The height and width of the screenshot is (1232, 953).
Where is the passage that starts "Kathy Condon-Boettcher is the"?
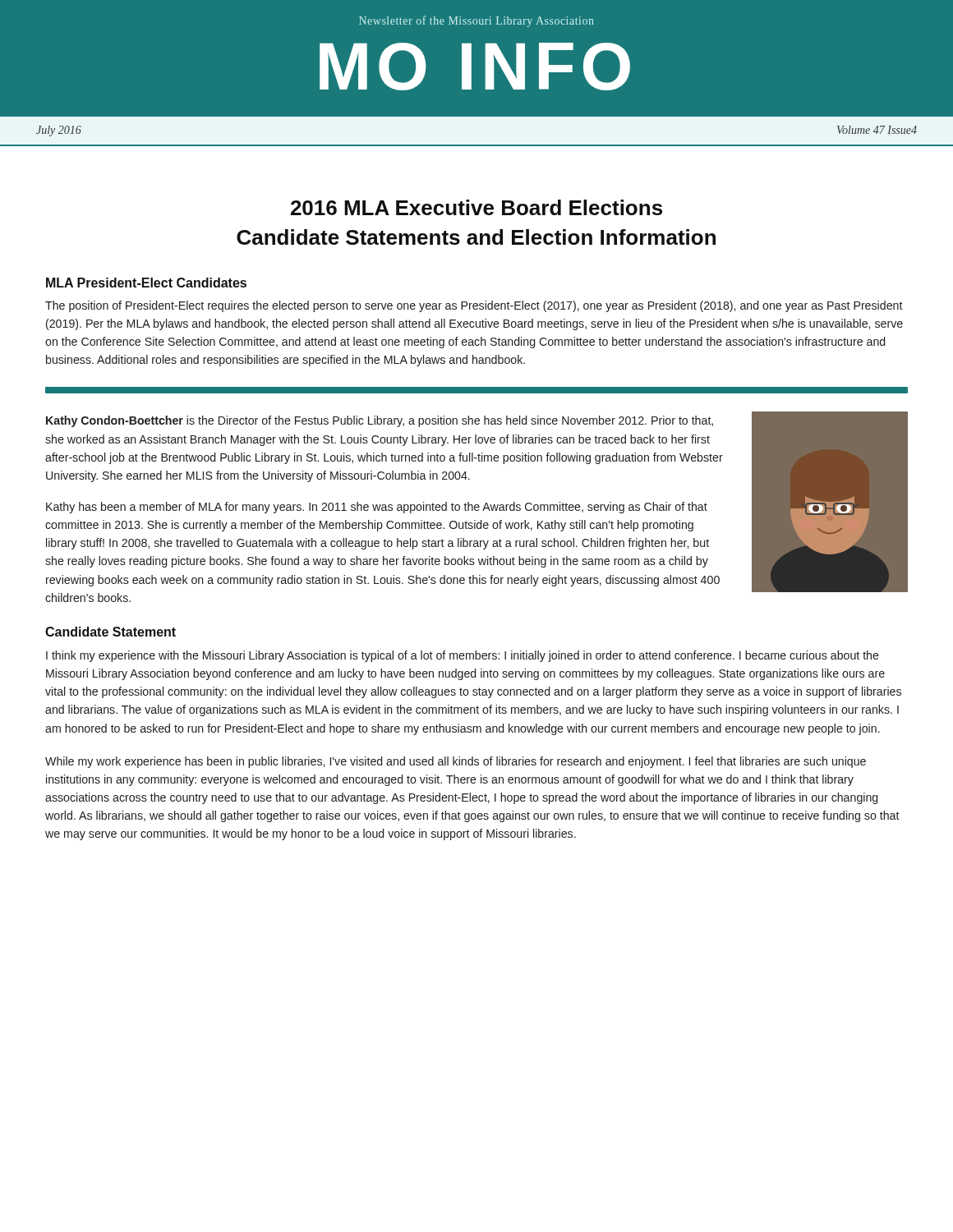coord(386,509)
